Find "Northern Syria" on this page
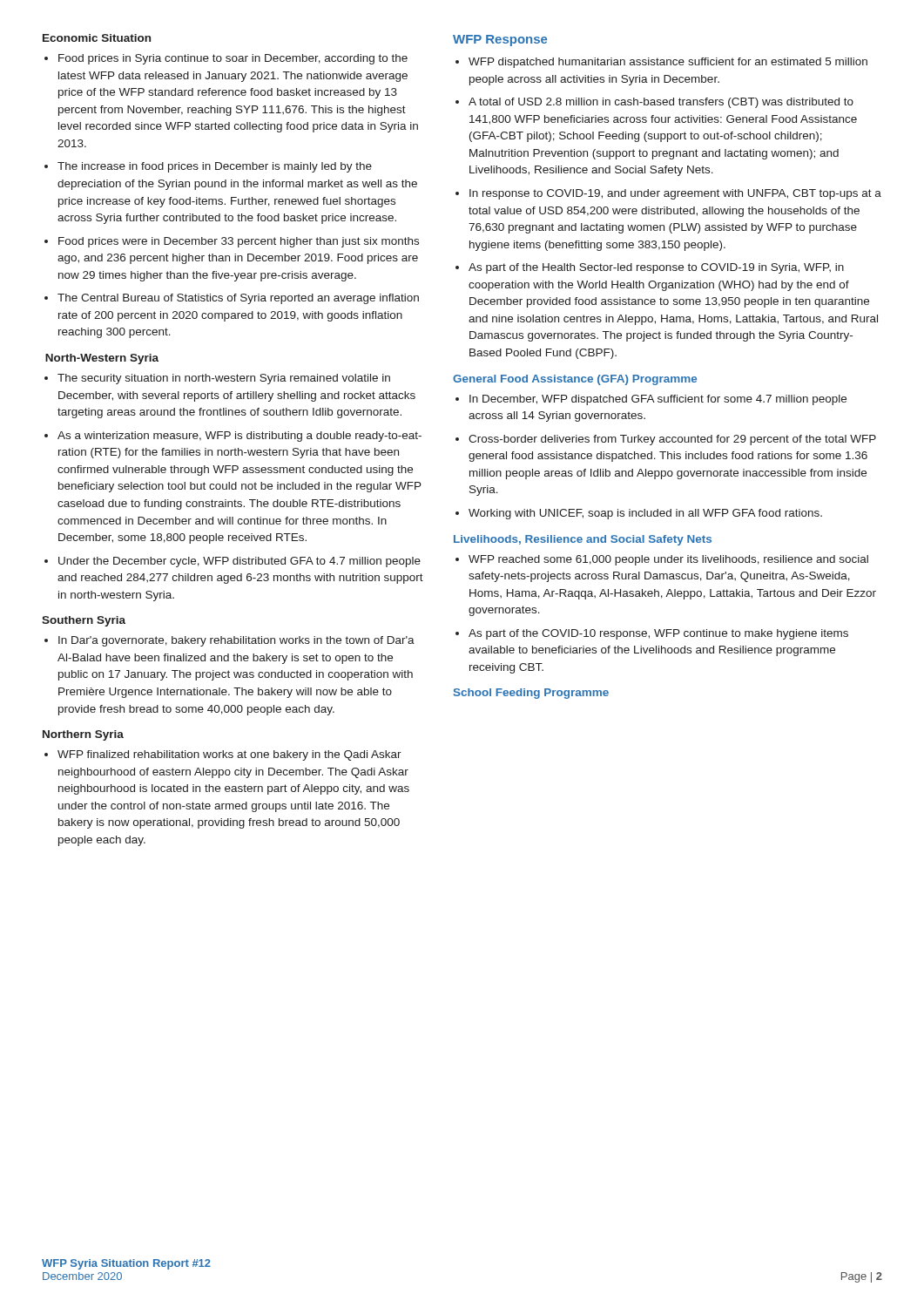 click(x=83, y=734)
